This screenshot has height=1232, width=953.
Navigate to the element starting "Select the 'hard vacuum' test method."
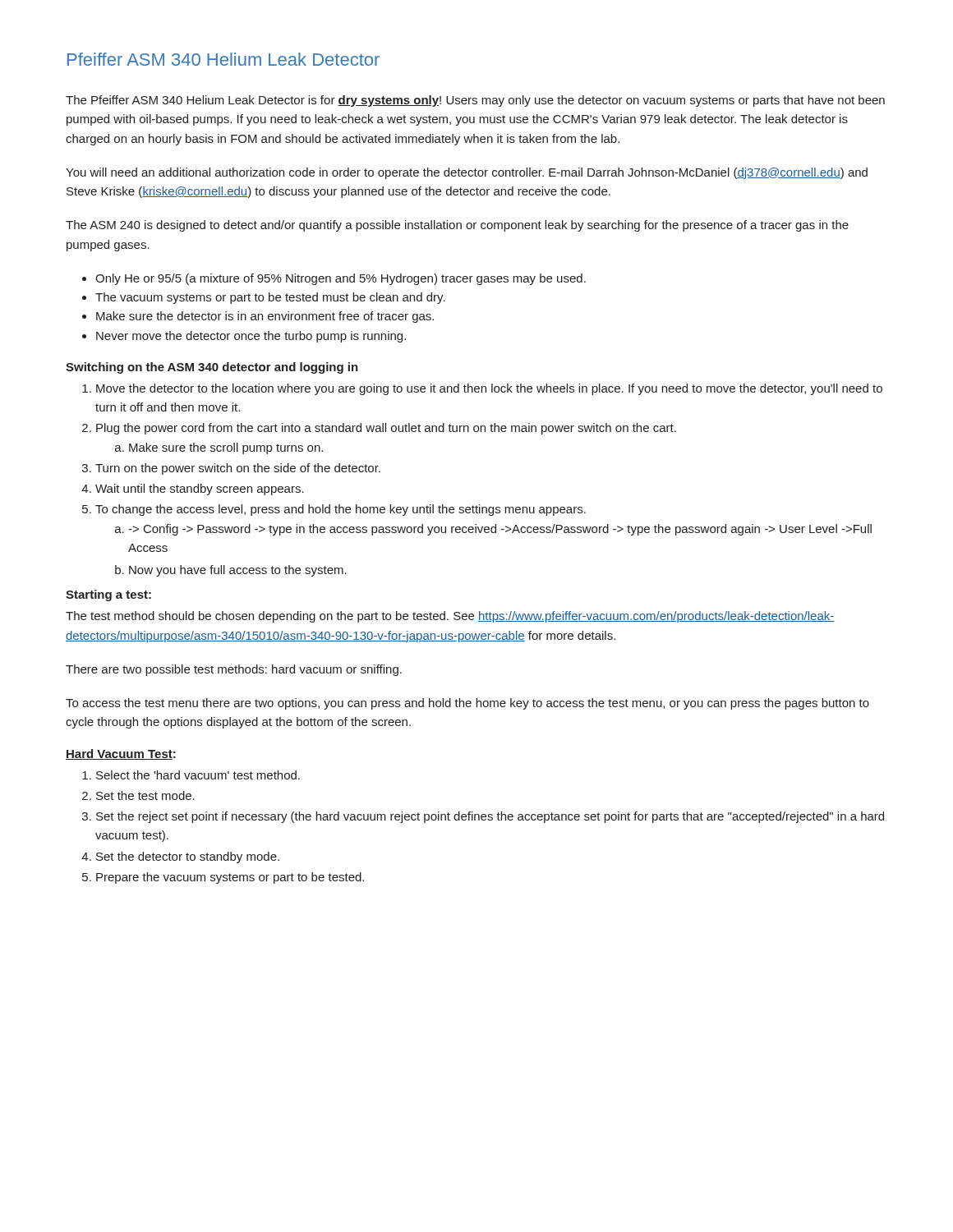point(191,775)
